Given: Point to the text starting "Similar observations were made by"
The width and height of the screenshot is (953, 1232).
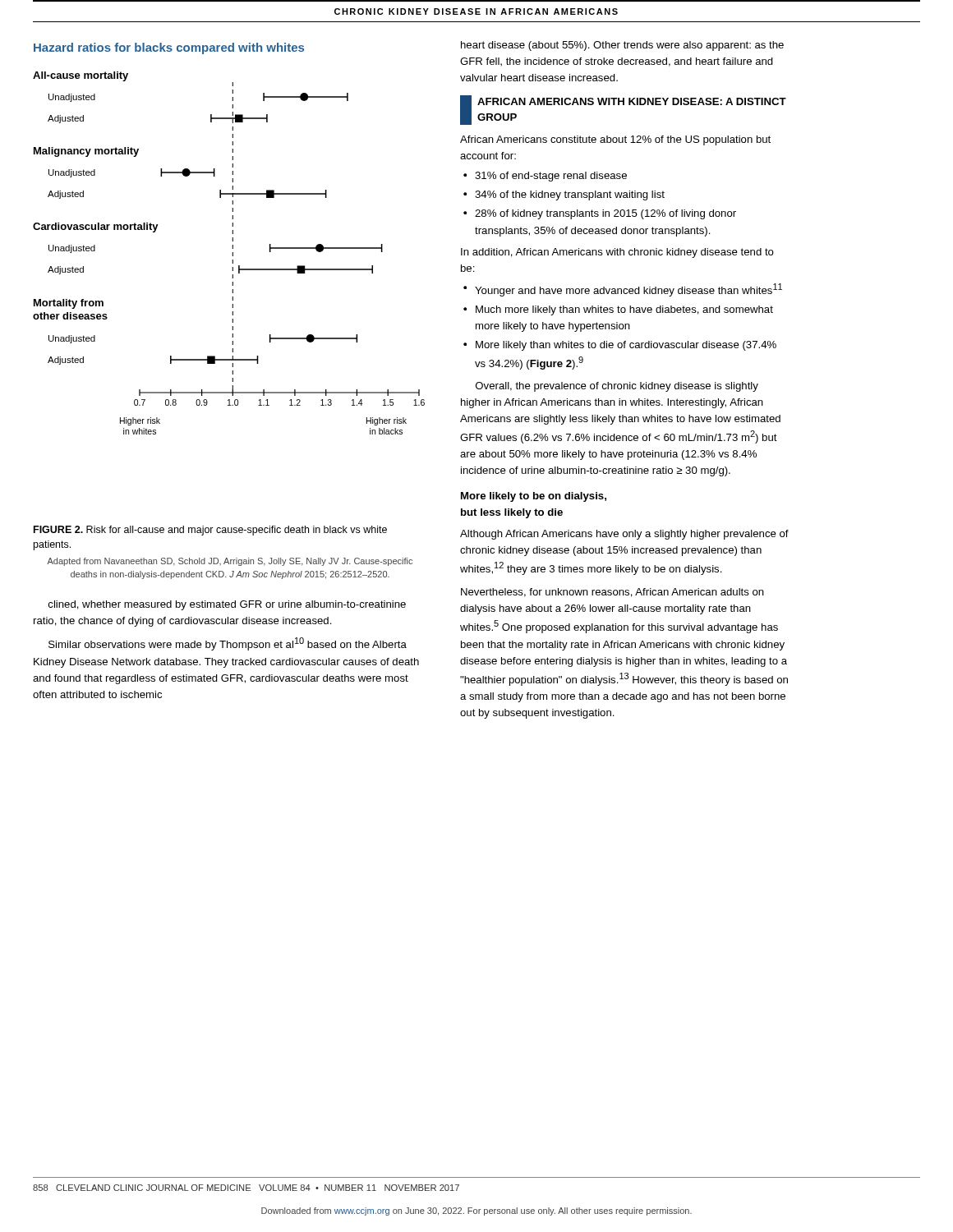Looking at the screenshot, I should [x=226, y=668].
